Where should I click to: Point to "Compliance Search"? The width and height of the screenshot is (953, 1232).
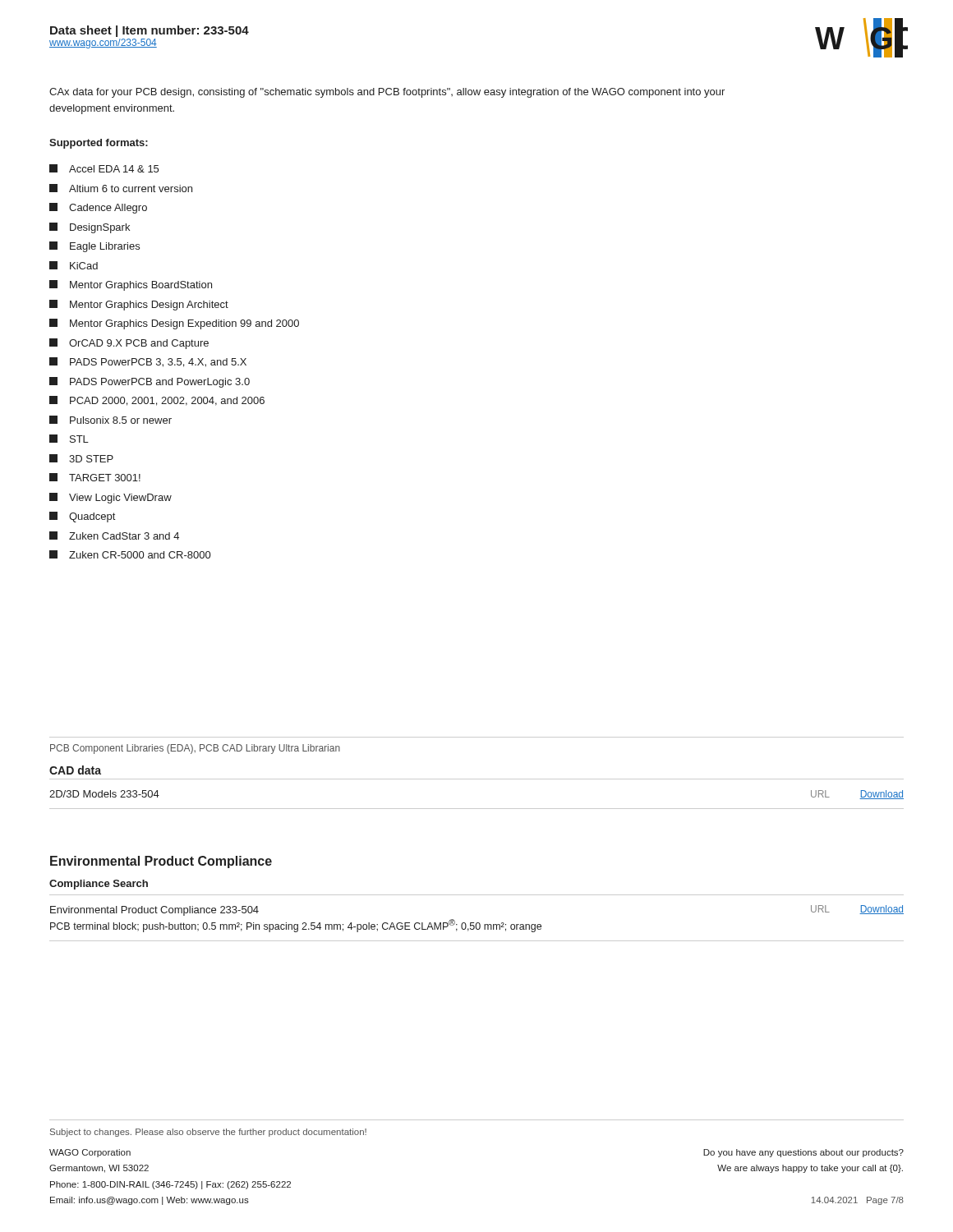[x=99, y=883]
